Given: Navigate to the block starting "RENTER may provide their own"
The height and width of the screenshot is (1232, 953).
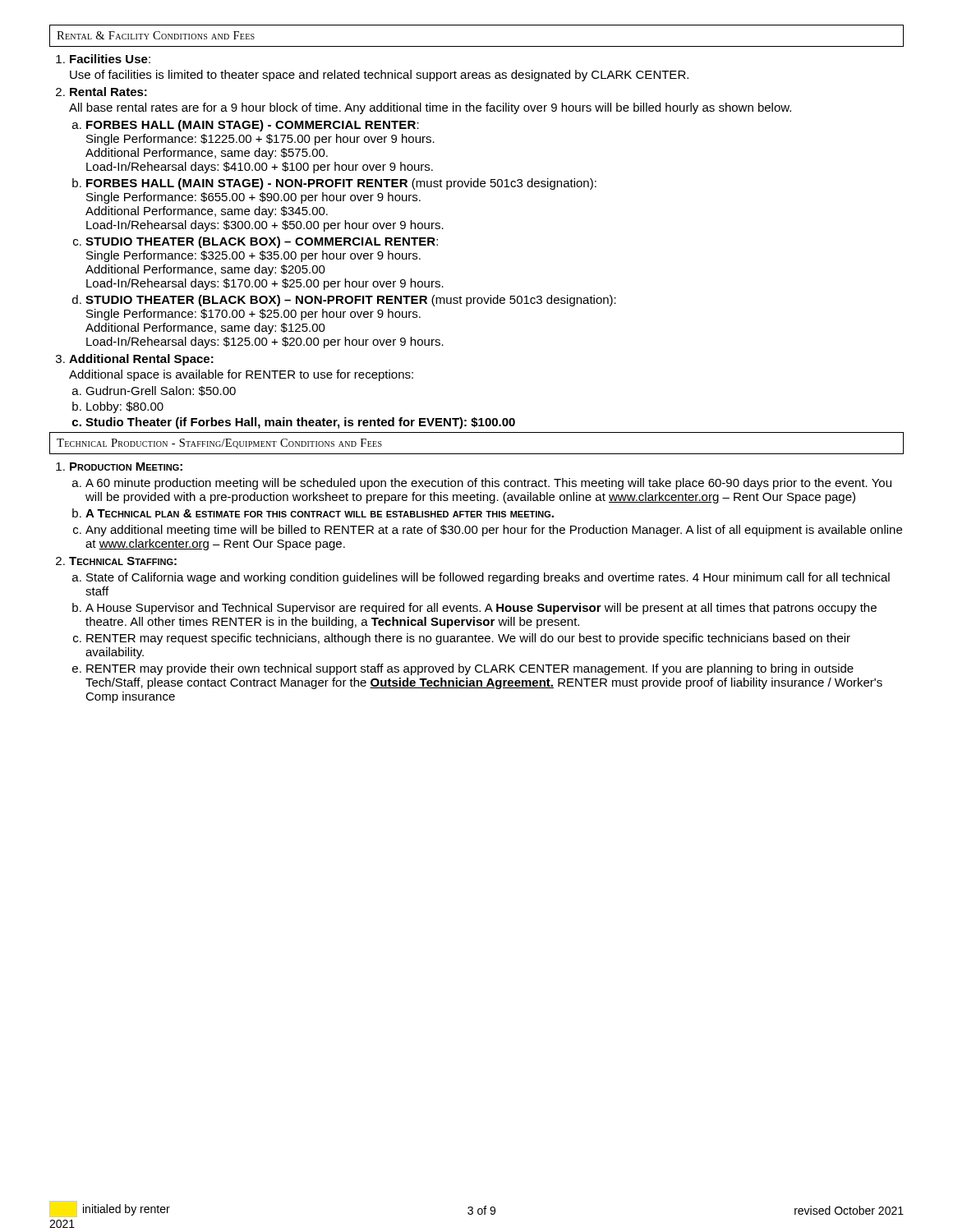Looking at the screenshot, I should tap(484, 682).
